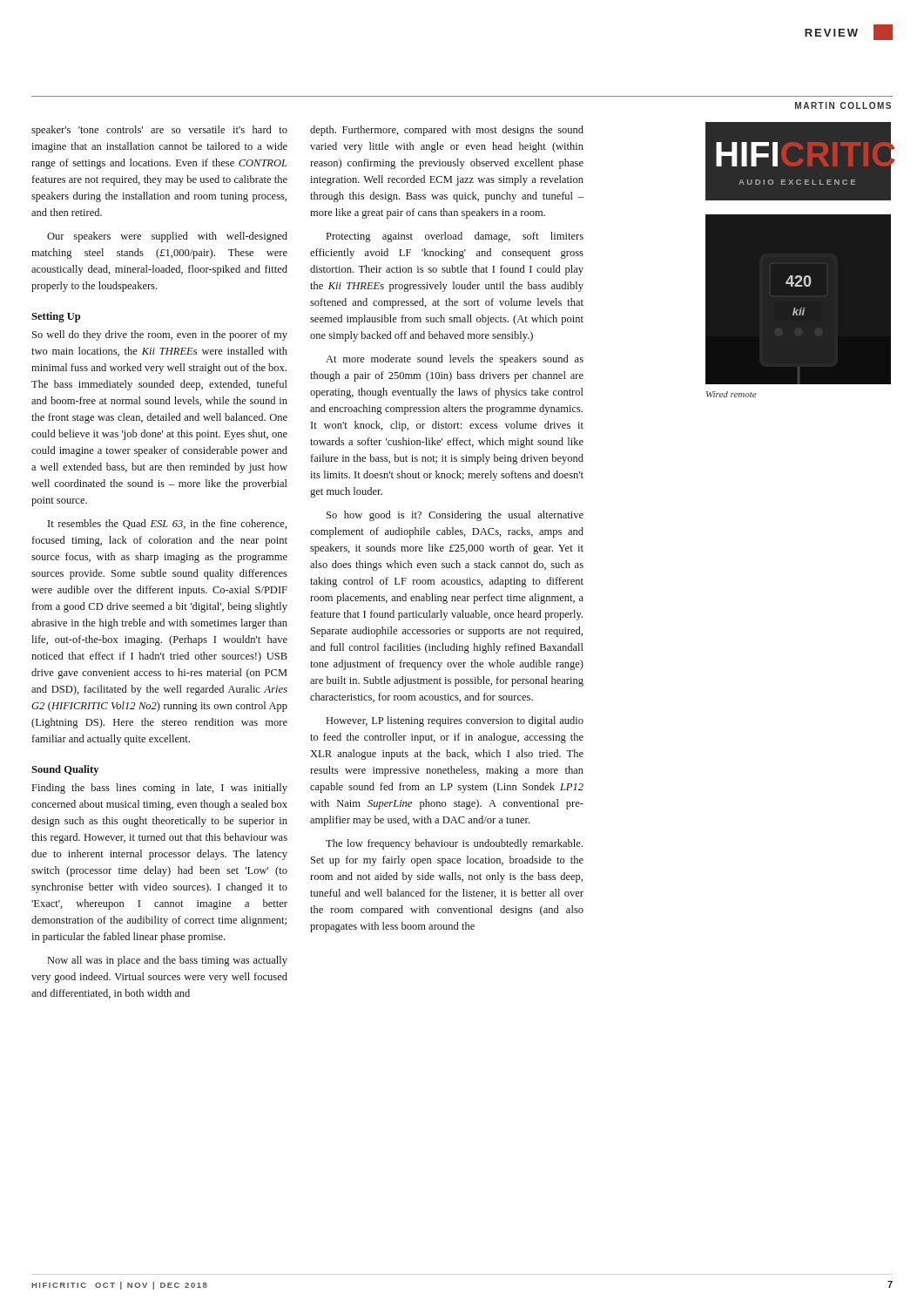Locate the photo
924x1307 pixels.
point(798,299)
